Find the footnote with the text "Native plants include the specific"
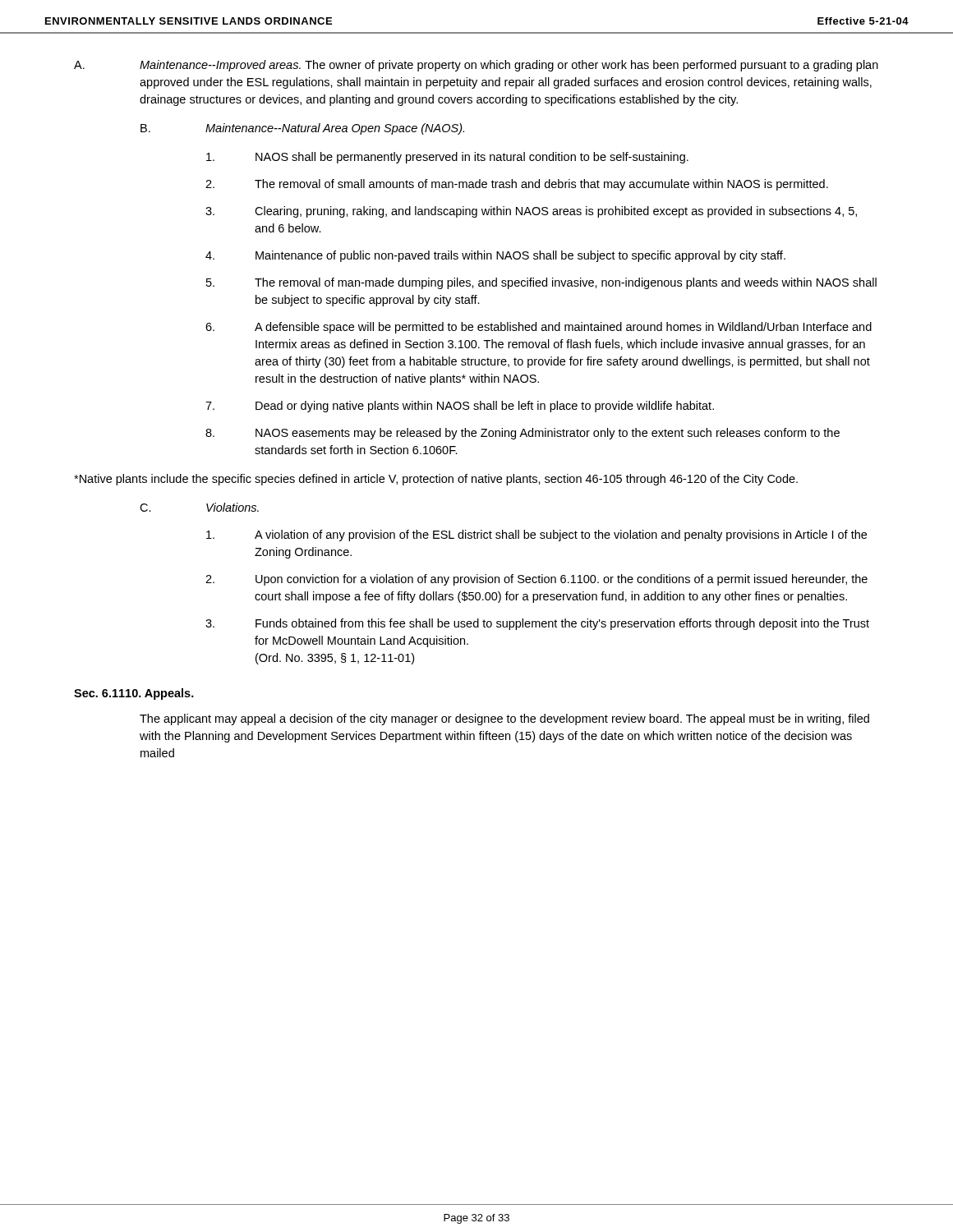 (436, 479)
